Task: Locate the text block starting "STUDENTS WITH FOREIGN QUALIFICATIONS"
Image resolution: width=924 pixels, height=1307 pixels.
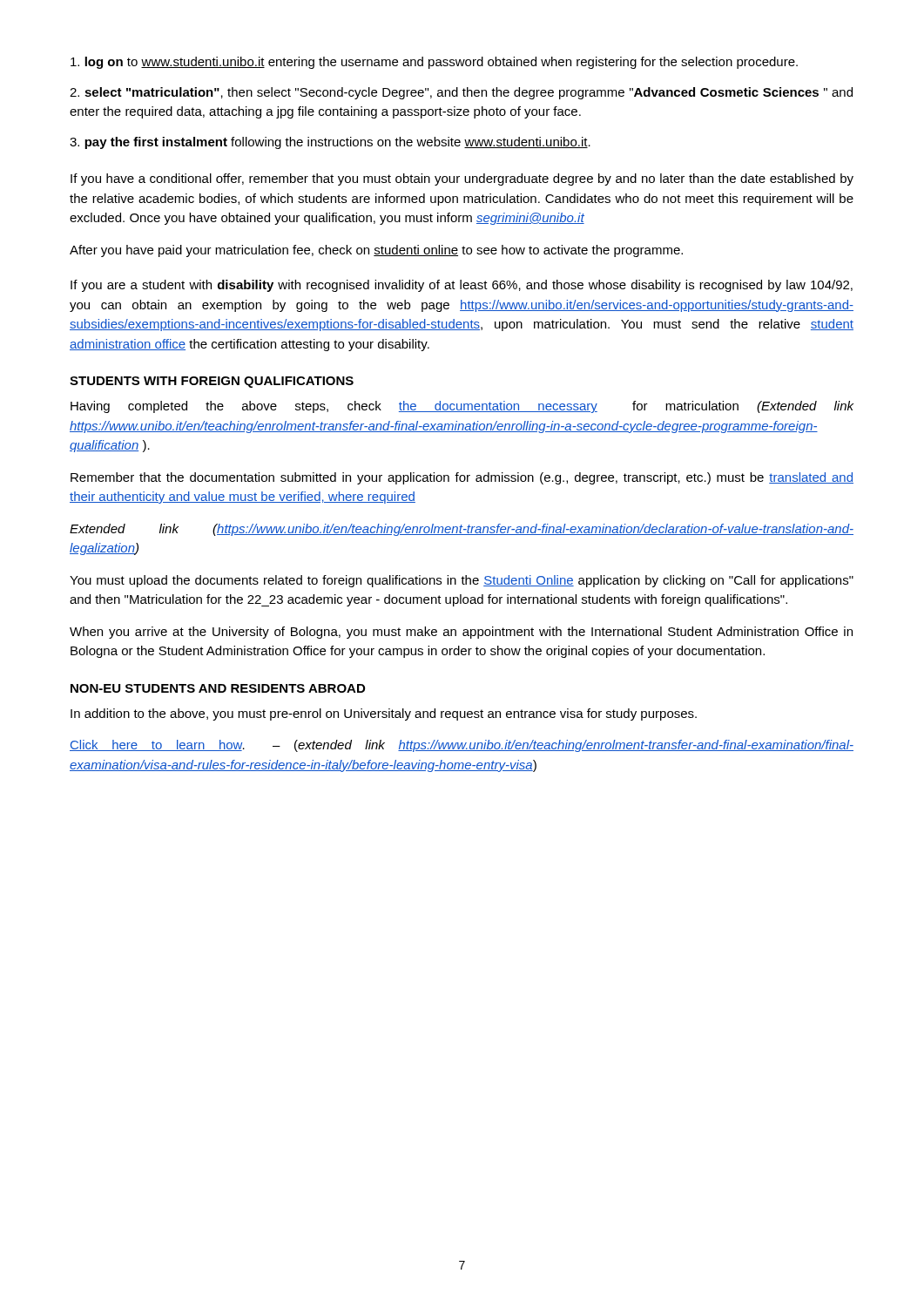Action: (212, 380)
